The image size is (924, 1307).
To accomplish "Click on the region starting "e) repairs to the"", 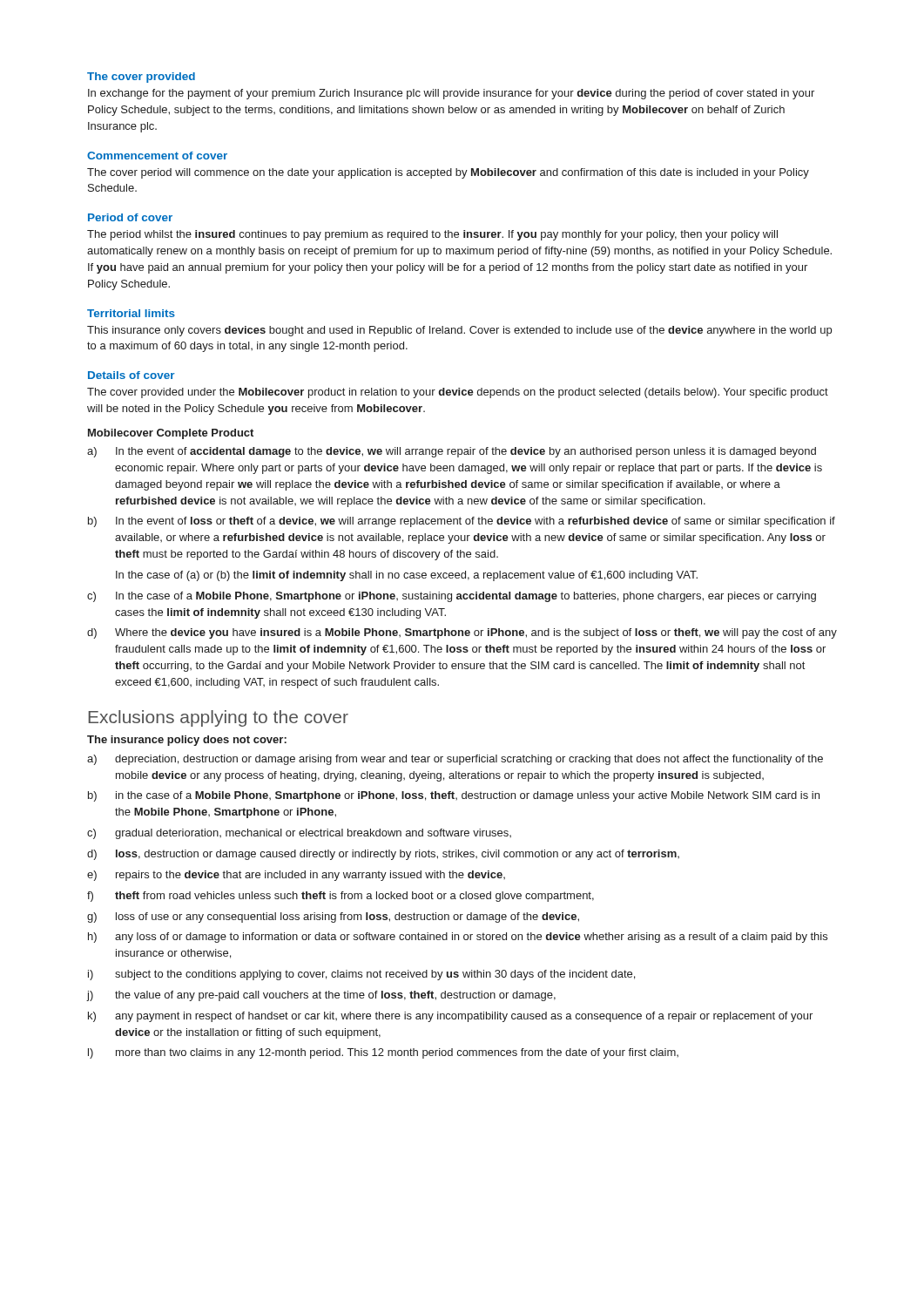I will coord(462,875).
